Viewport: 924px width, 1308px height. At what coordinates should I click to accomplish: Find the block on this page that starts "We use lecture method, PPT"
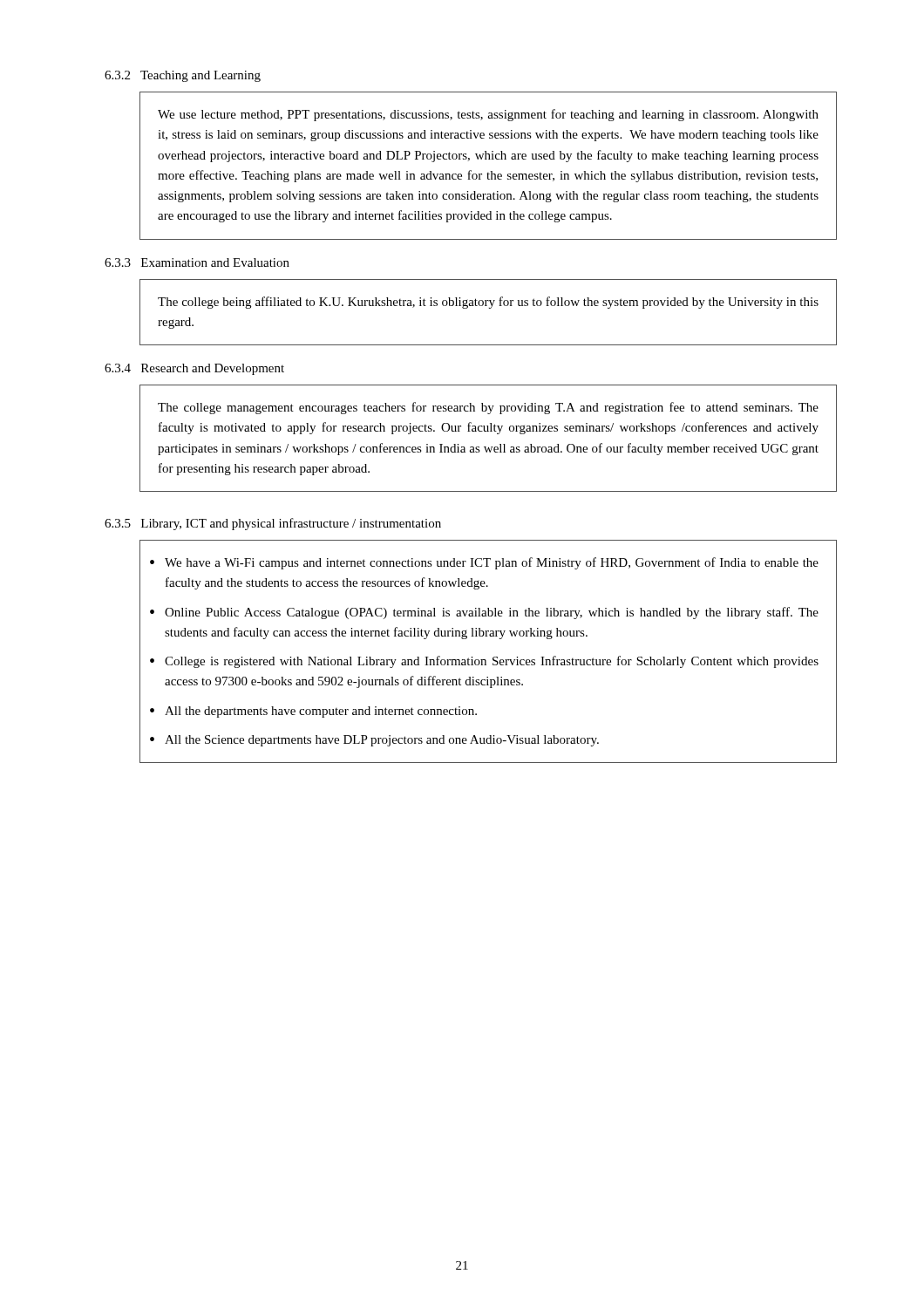[x=488, y=165]
